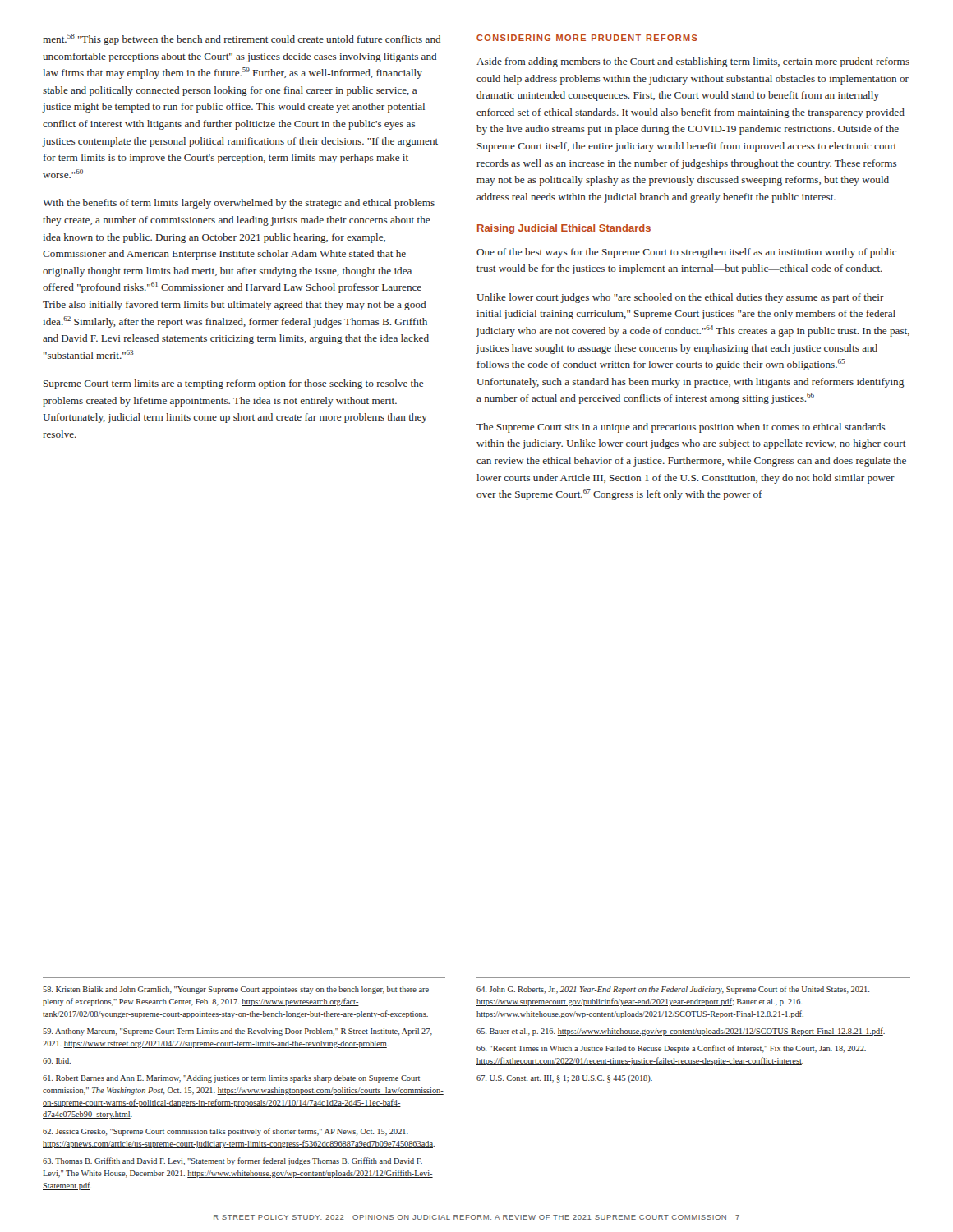Image resolution: width=953 pixels, height=1232 pixels.
Task: Click on the text block with the text "Supreme Court term limits are a"
Action: [x=244, y=409]
